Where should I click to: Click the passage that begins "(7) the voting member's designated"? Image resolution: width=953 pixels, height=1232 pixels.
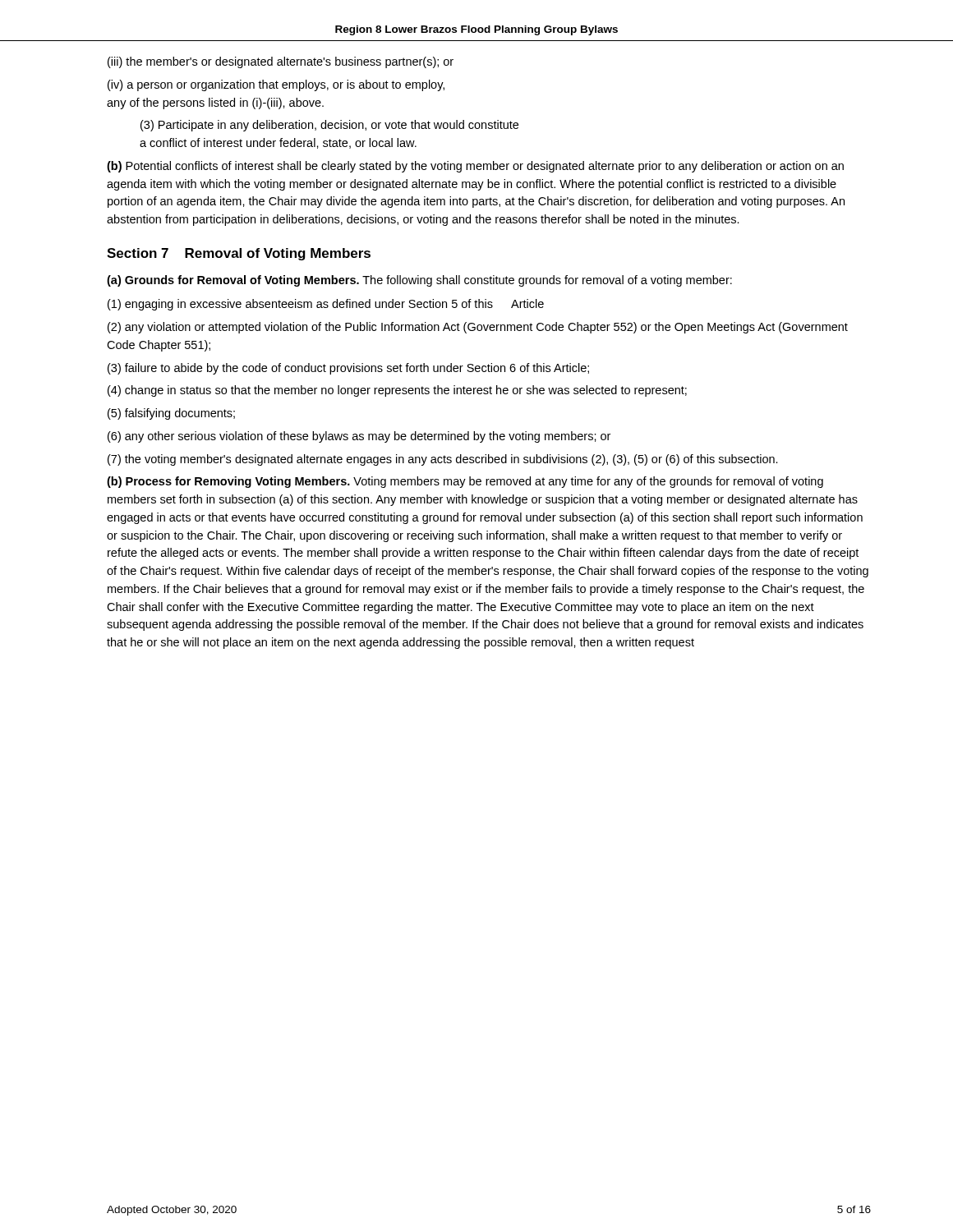pos(443,459)
